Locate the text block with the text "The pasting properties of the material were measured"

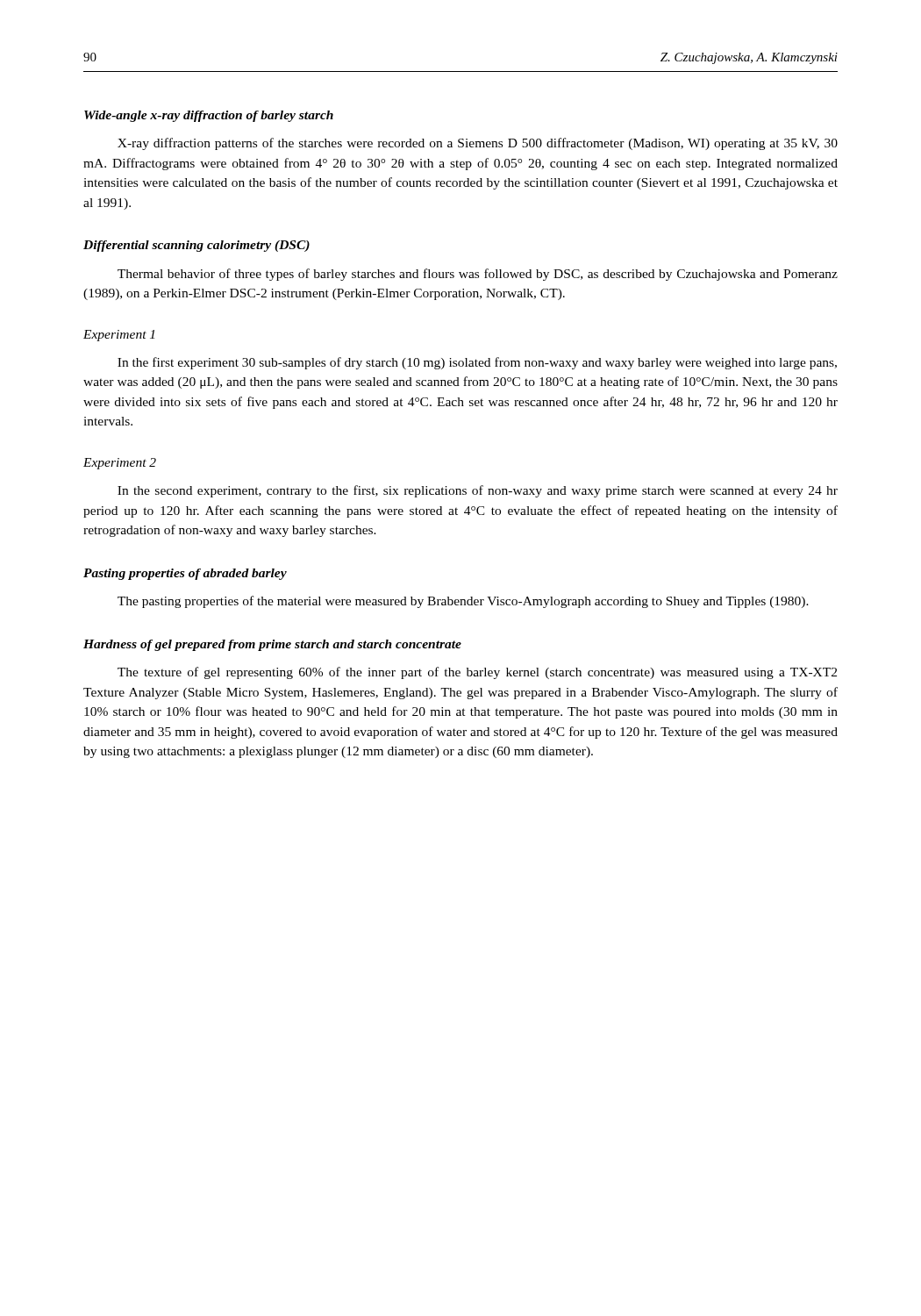click(463, 601)
